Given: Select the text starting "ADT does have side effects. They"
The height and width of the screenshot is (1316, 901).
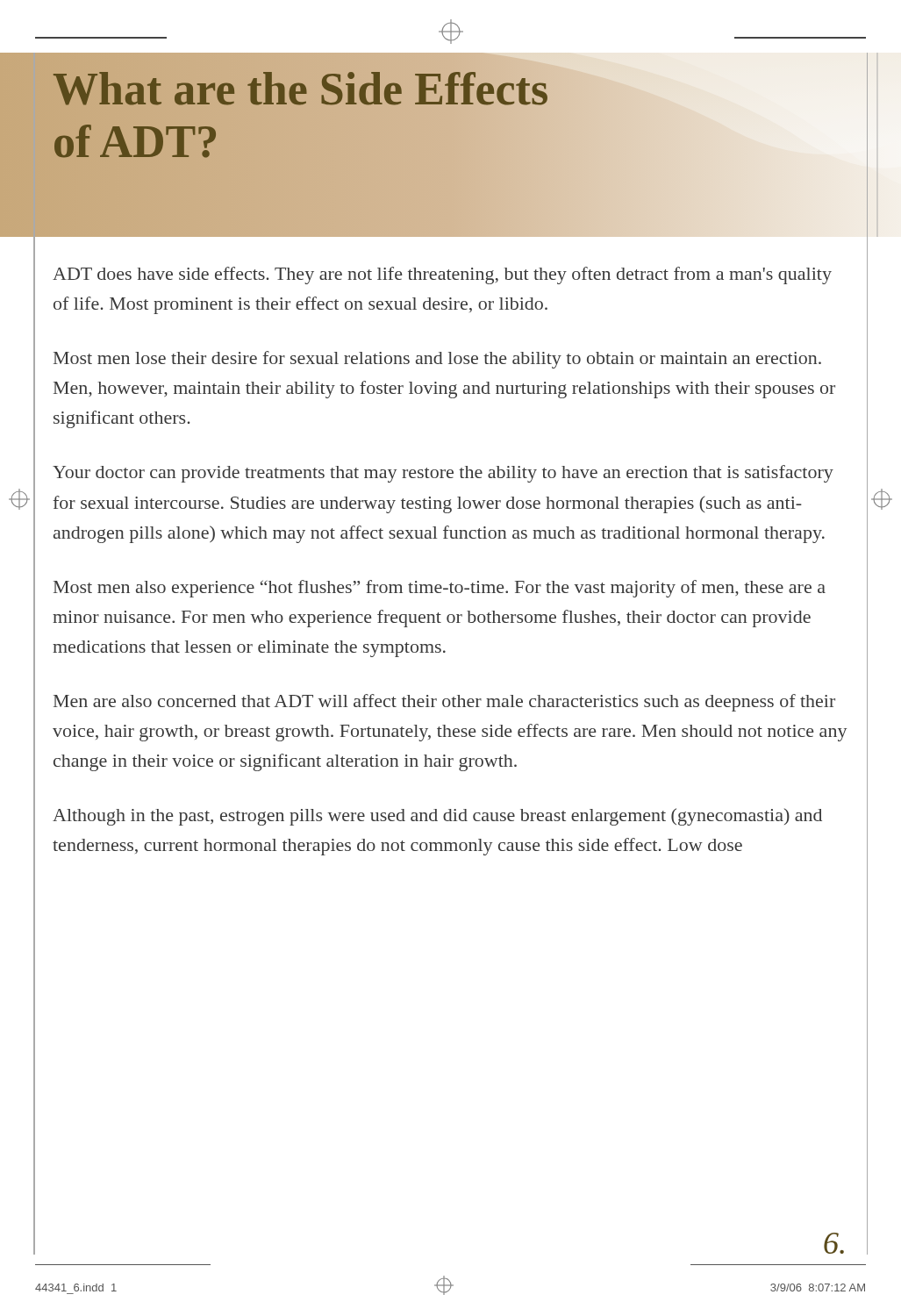Looking at the screenshot, I should [x=442, y=288].
